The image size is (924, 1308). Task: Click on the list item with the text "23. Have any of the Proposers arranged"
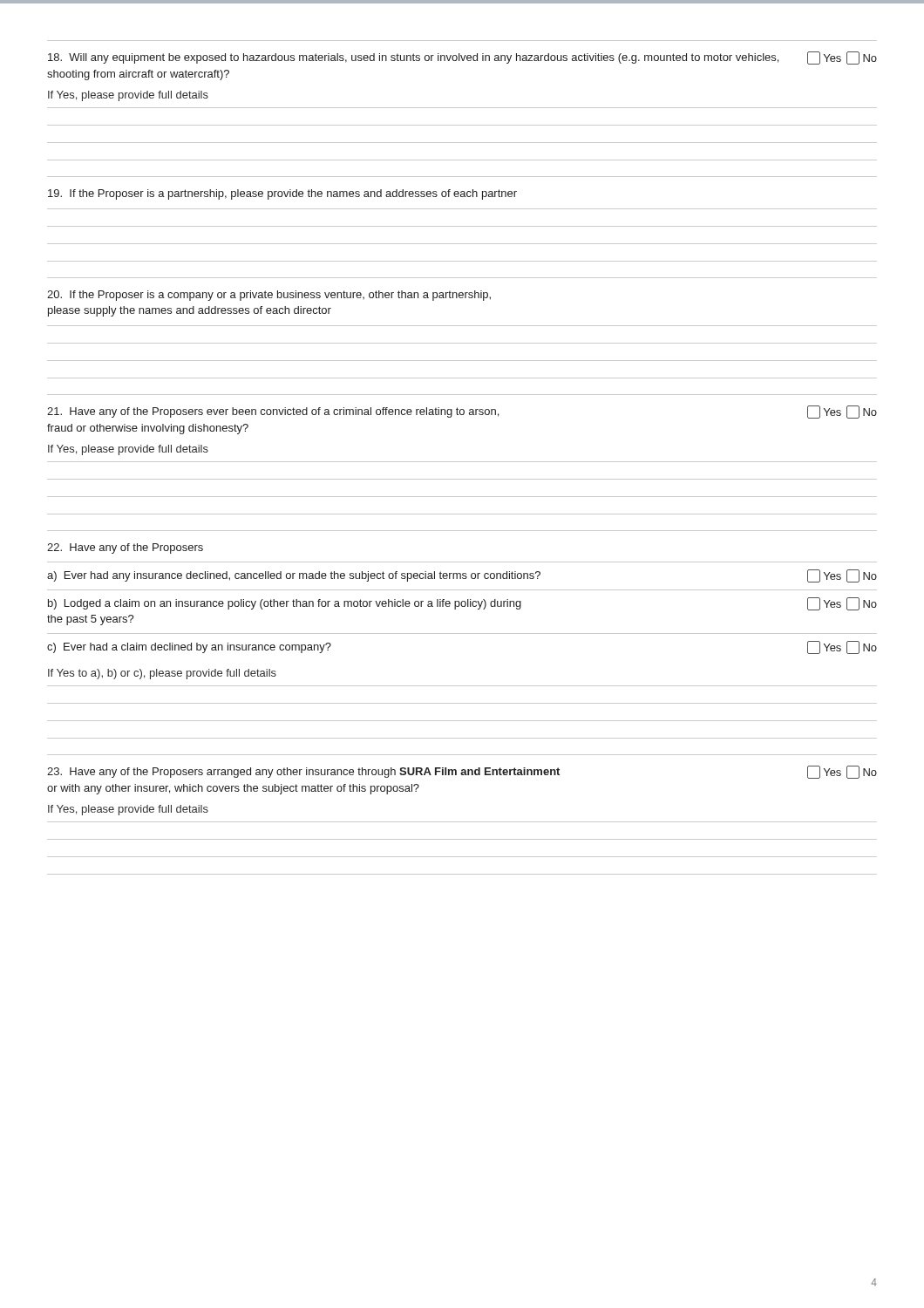pos(462,819)
